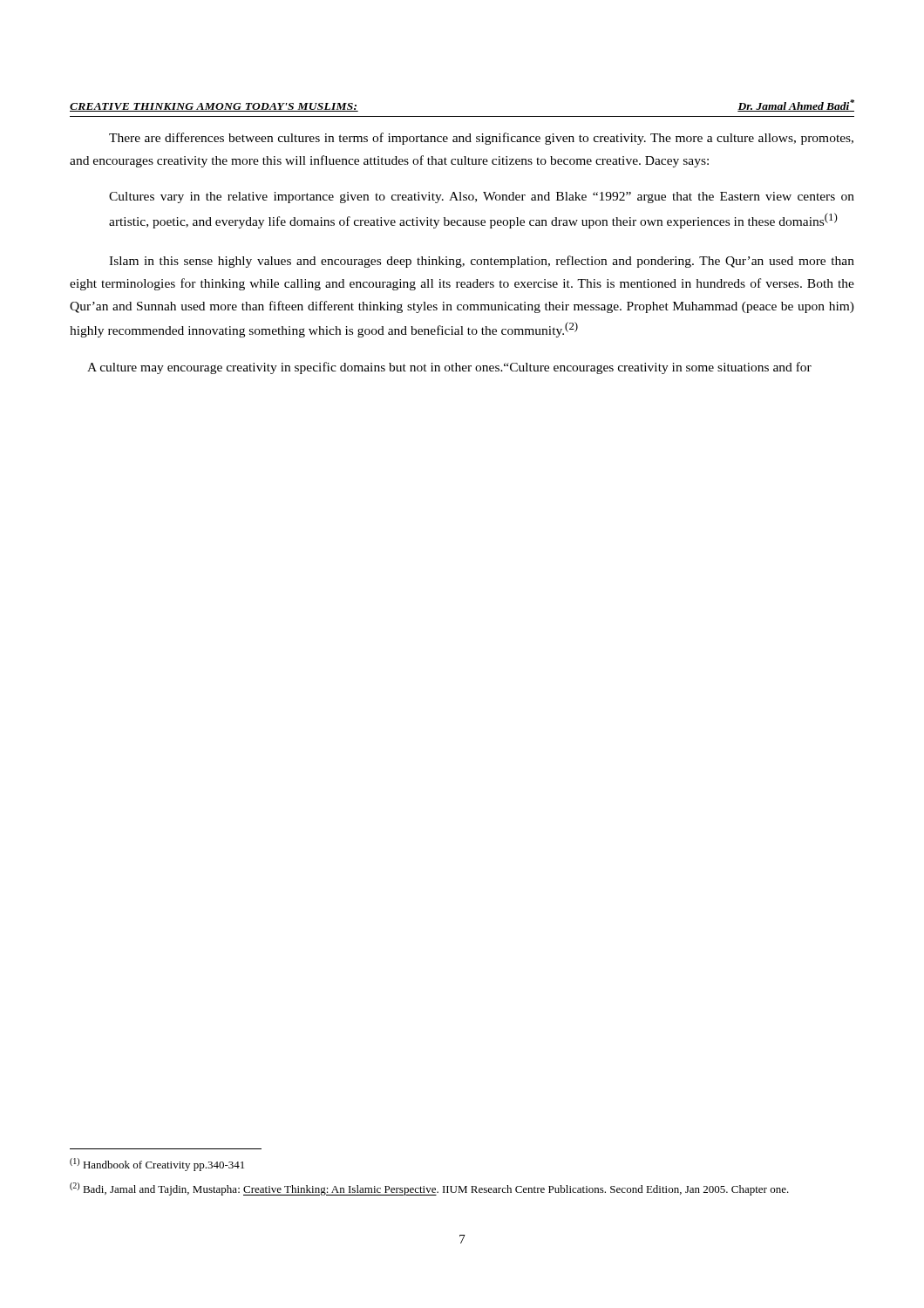Locate the block of text that opens with "A culture may encourage creativity in specific domains"
Image resolution: width=924 pixels, height=1308 pixels.
(449, 367)
